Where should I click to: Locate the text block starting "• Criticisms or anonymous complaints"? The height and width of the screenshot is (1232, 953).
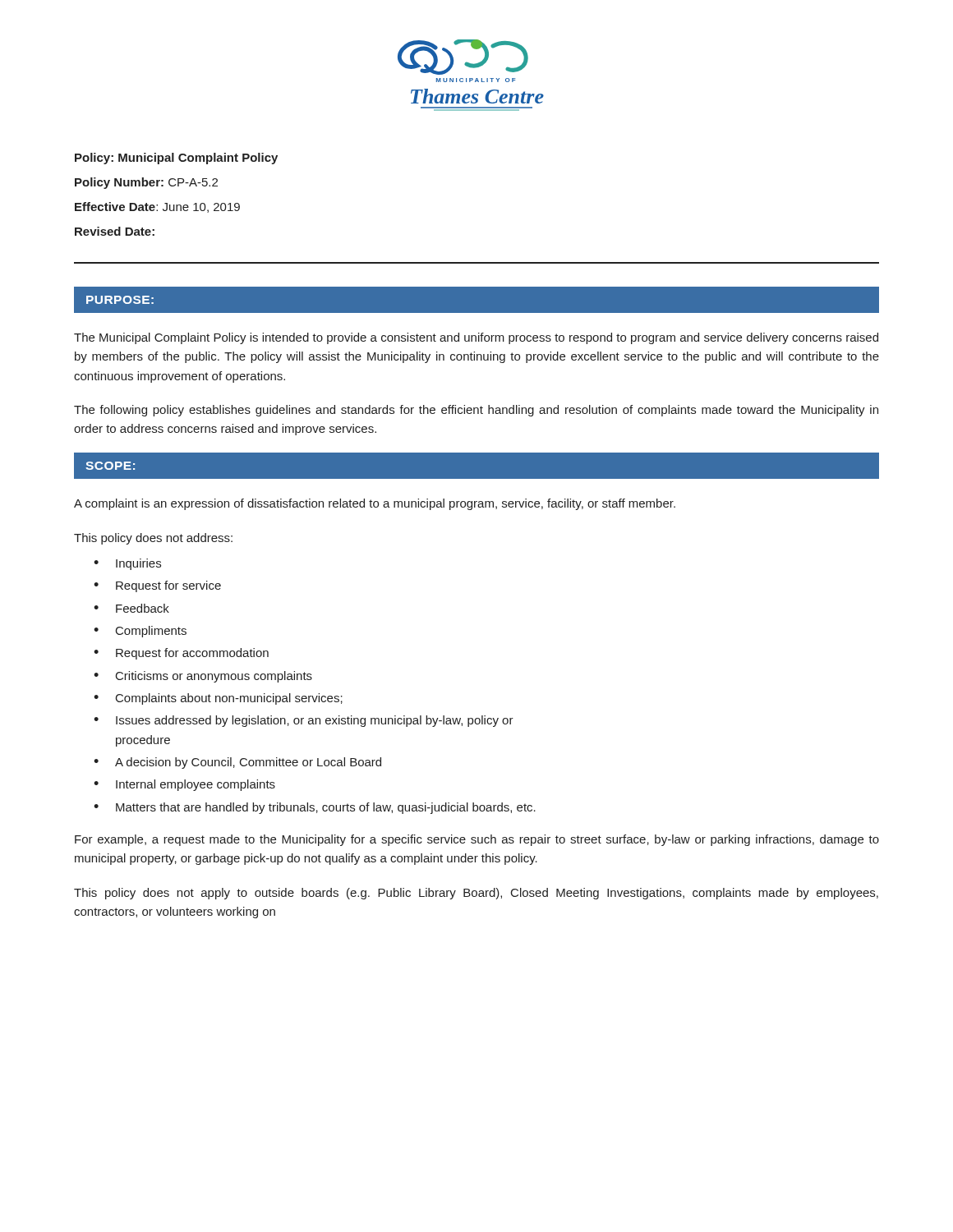[203, 677]
